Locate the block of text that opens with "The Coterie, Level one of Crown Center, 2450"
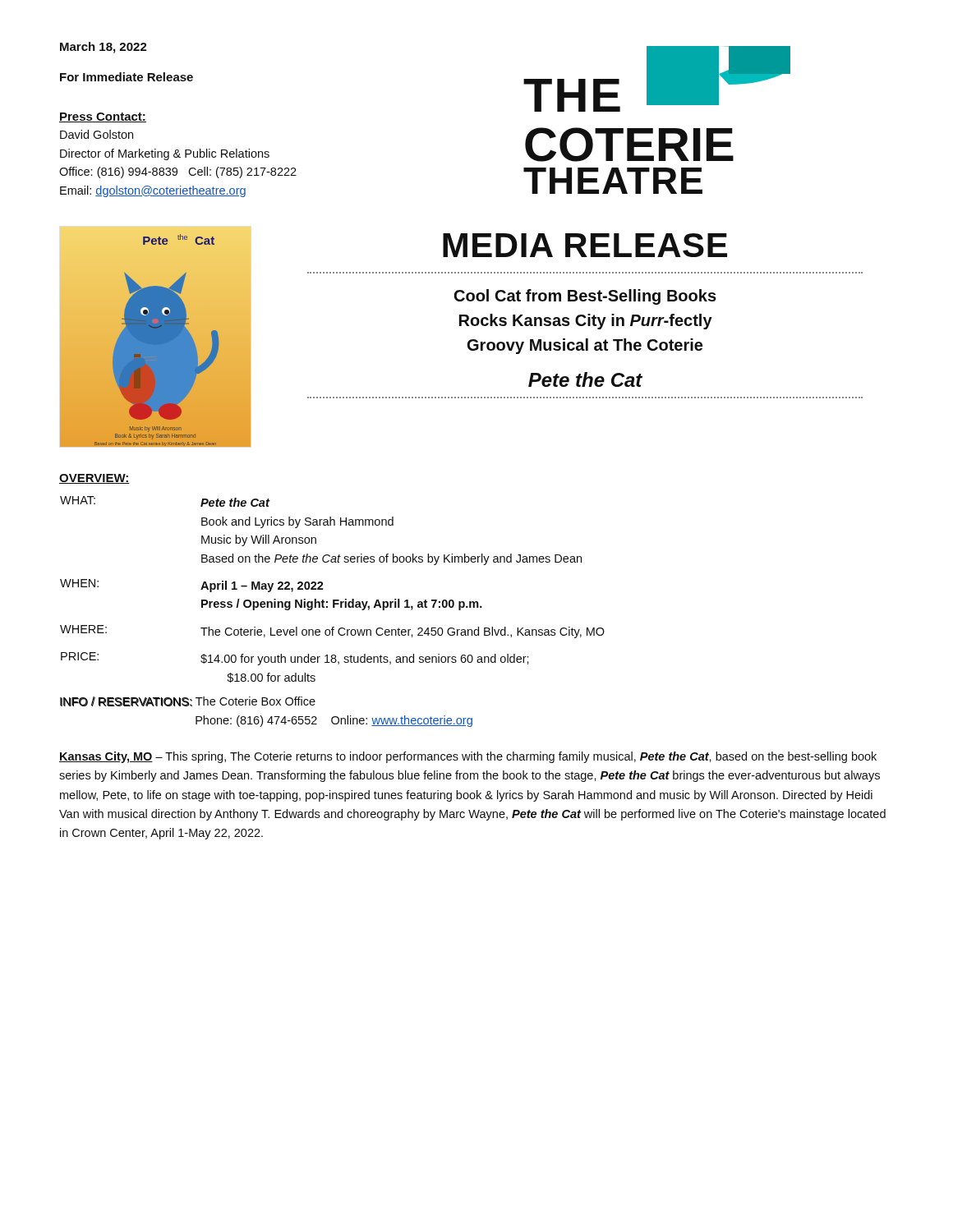Screen dimensions: 1232x953 (403, 632)
